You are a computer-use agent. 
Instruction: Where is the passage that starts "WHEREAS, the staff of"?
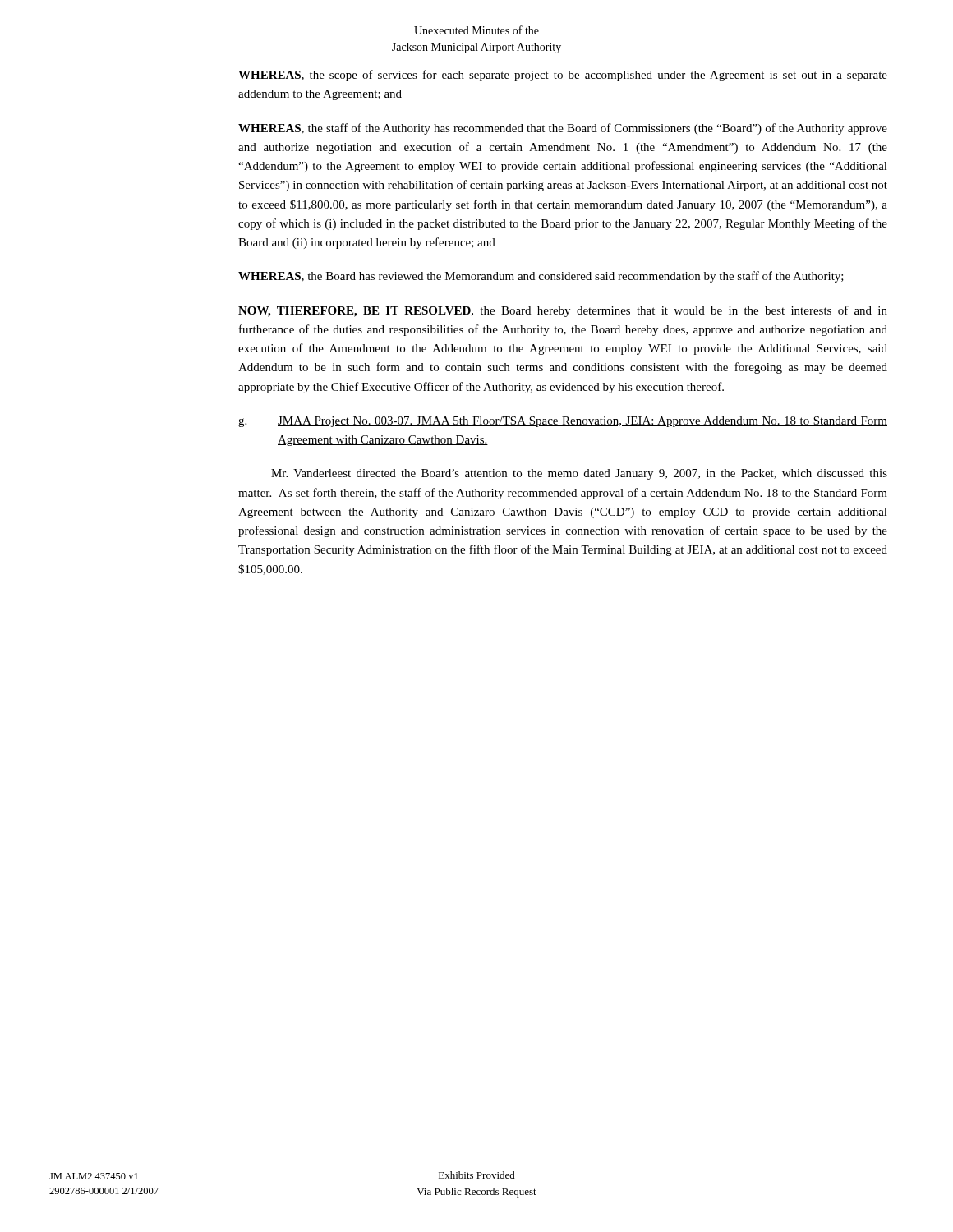pos(563,185)
